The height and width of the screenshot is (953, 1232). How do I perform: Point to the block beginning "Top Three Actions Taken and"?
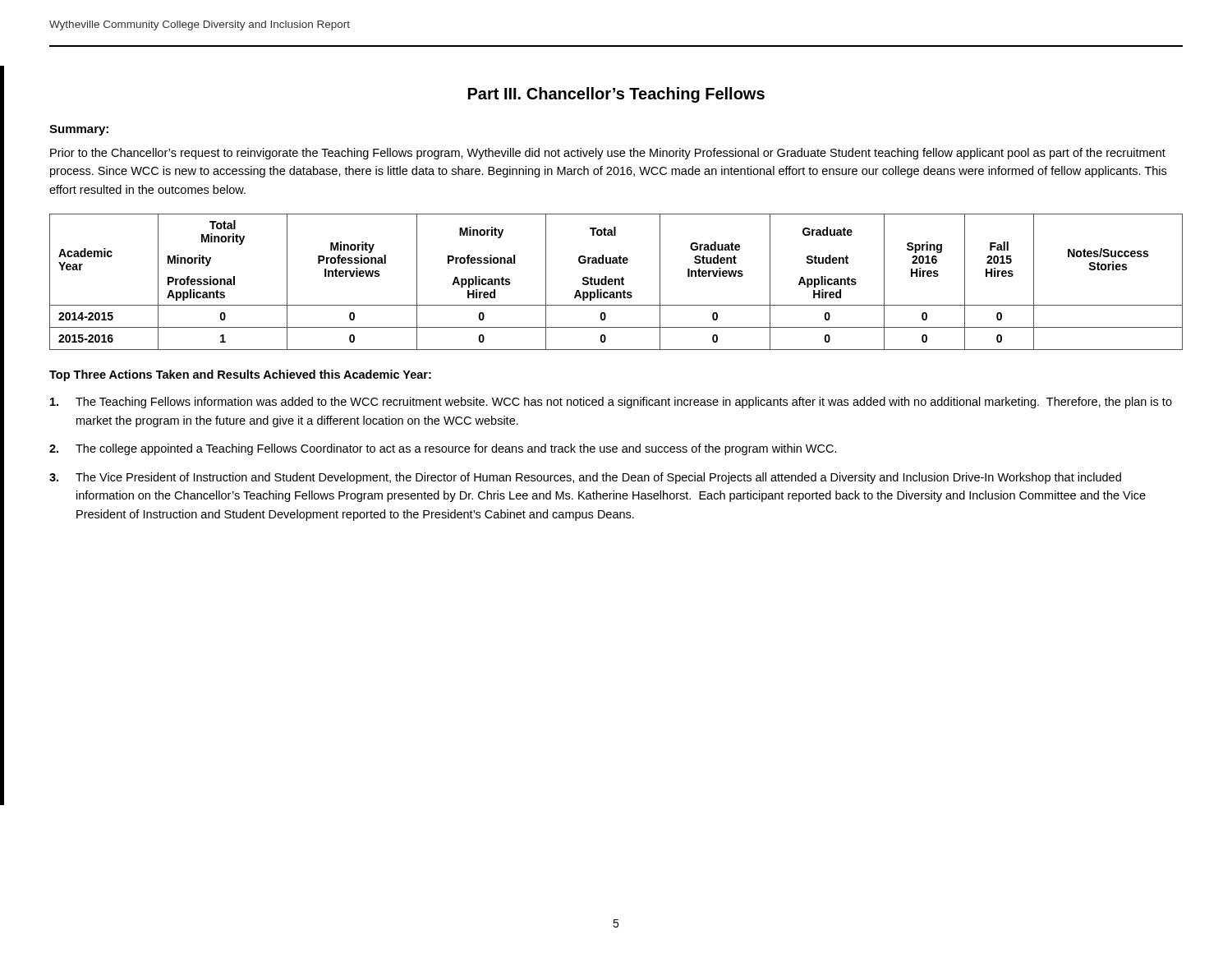pyautogui.click(x=241, y=375)
